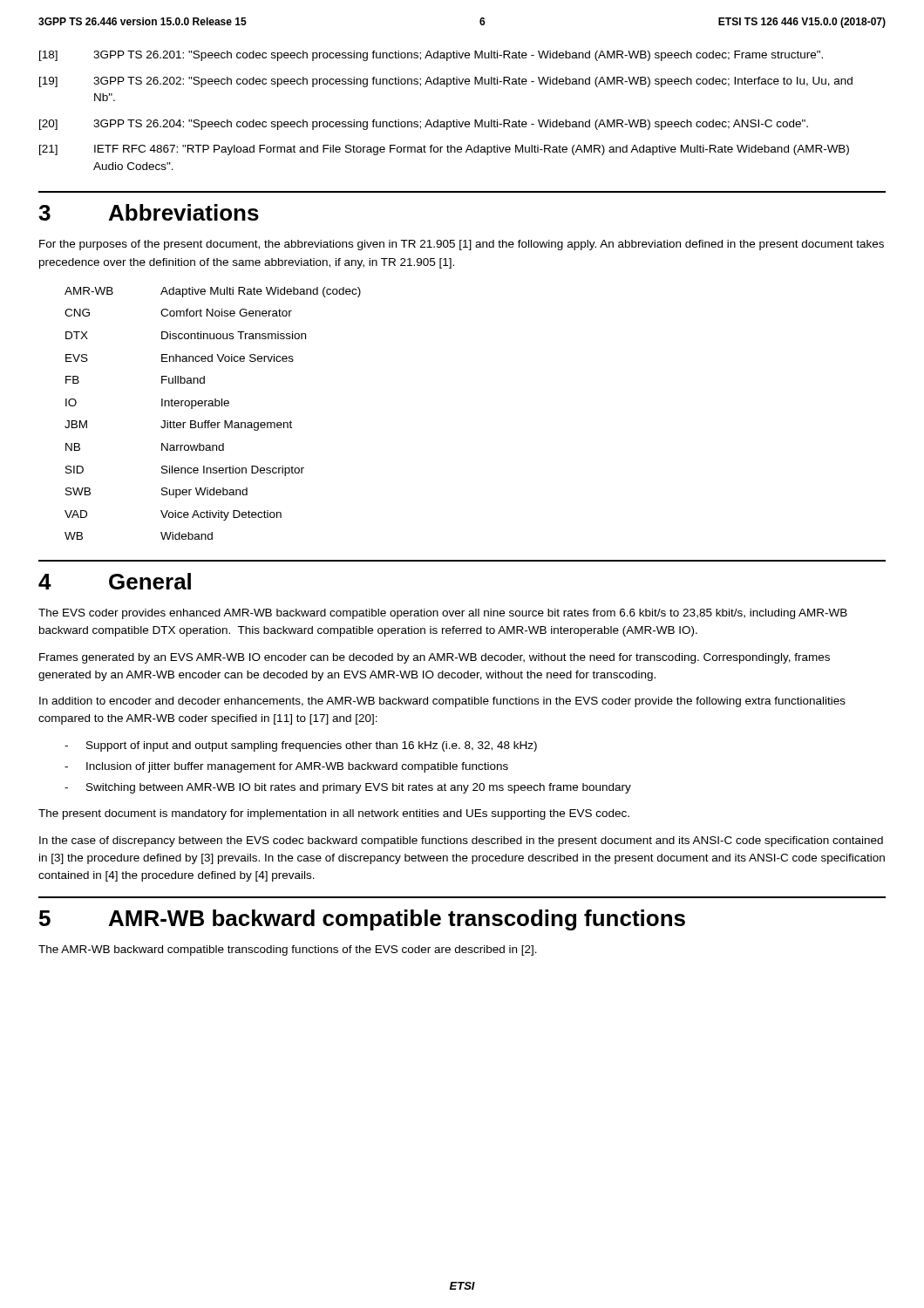
Task: Locate the section header with the text "4 General"
Action: [x=115, y=582]
